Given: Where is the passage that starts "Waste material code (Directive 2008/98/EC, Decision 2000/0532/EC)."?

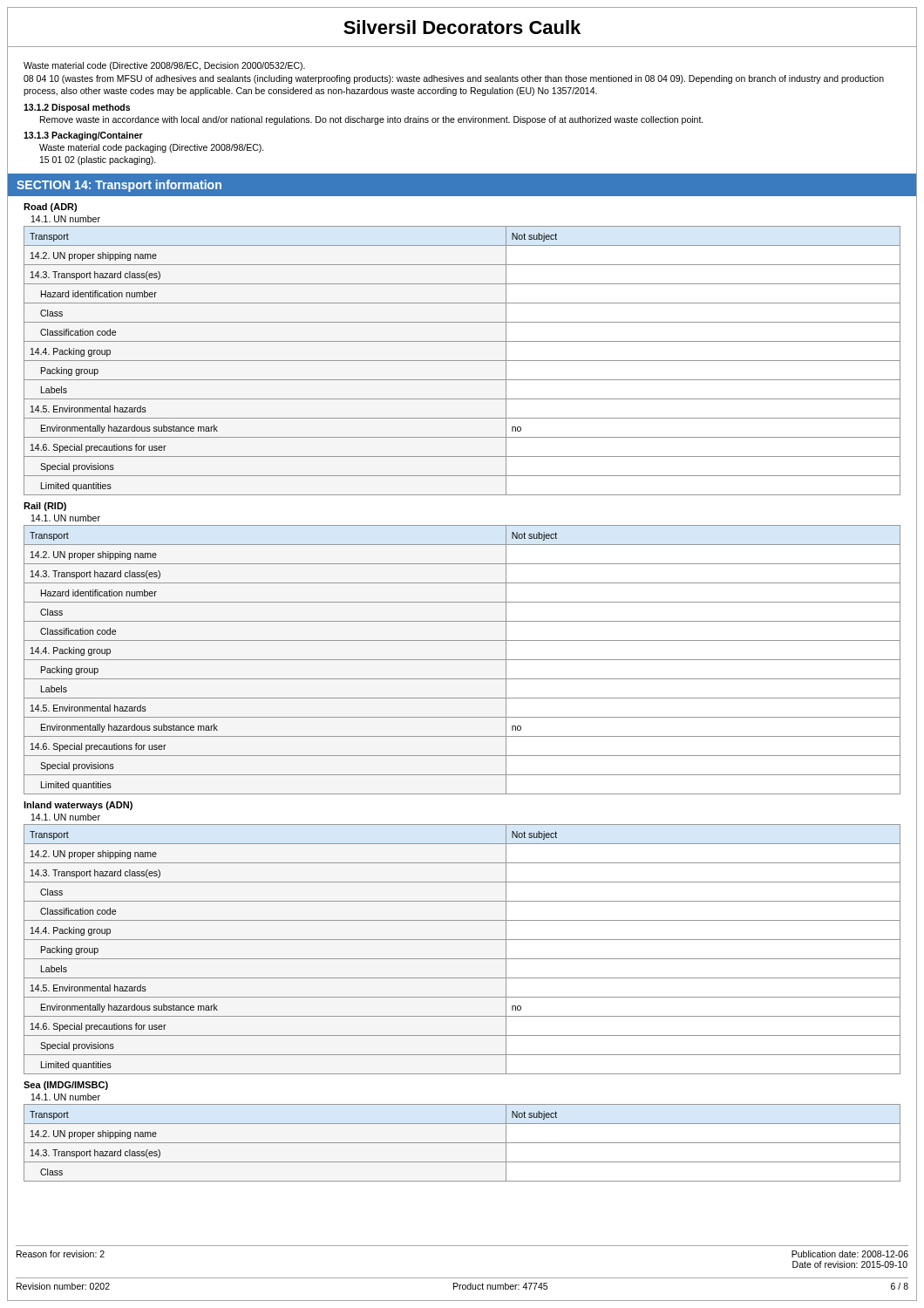Looking at the screenshot, I should tap(454, 78).
